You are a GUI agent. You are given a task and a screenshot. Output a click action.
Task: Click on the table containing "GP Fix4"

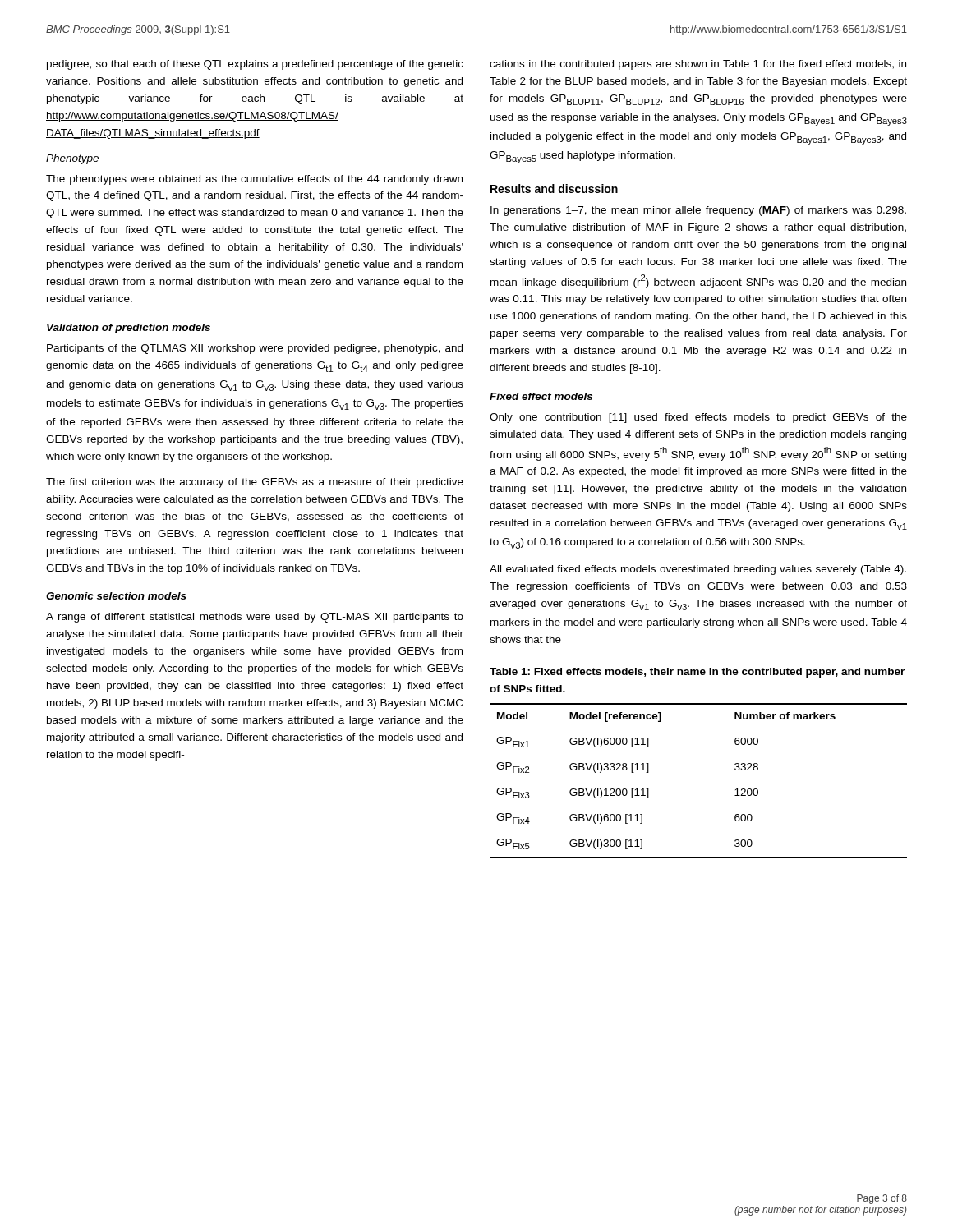(x=698, y=781)
